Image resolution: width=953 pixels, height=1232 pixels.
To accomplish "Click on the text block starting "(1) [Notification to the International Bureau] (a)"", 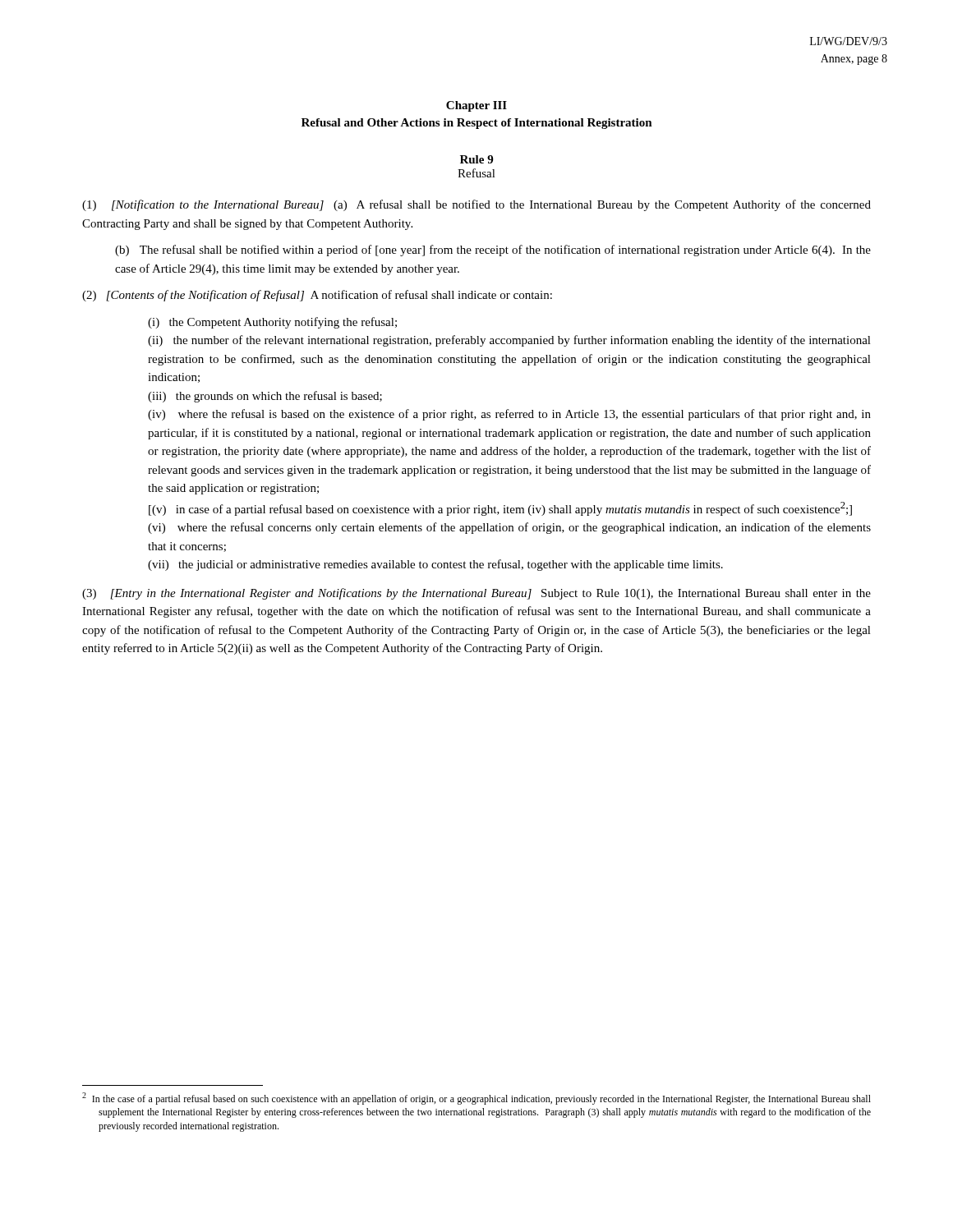I will click(476, 214).
